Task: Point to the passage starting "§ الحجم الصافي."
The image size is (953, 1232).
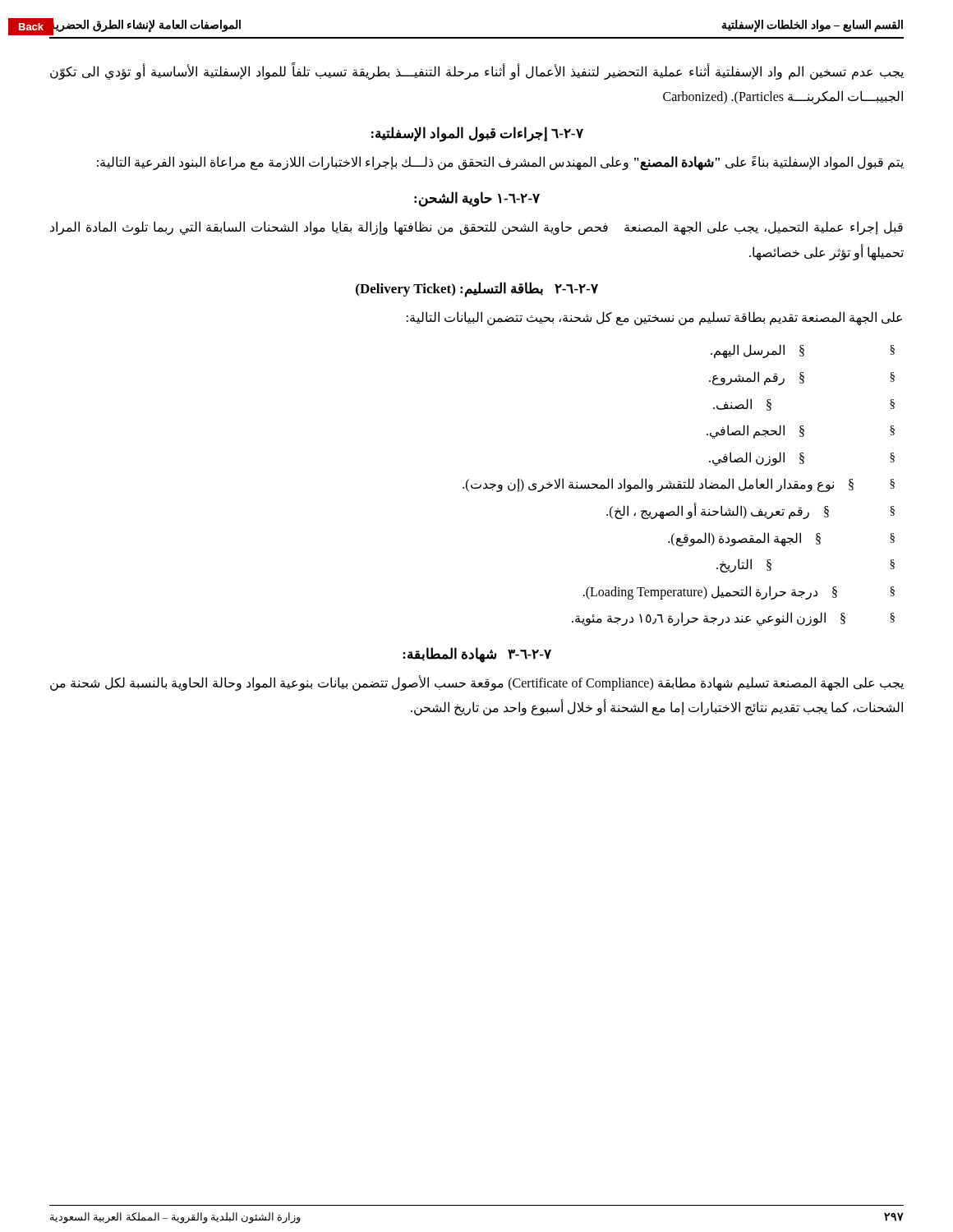Action: click(x=755, y=431)
